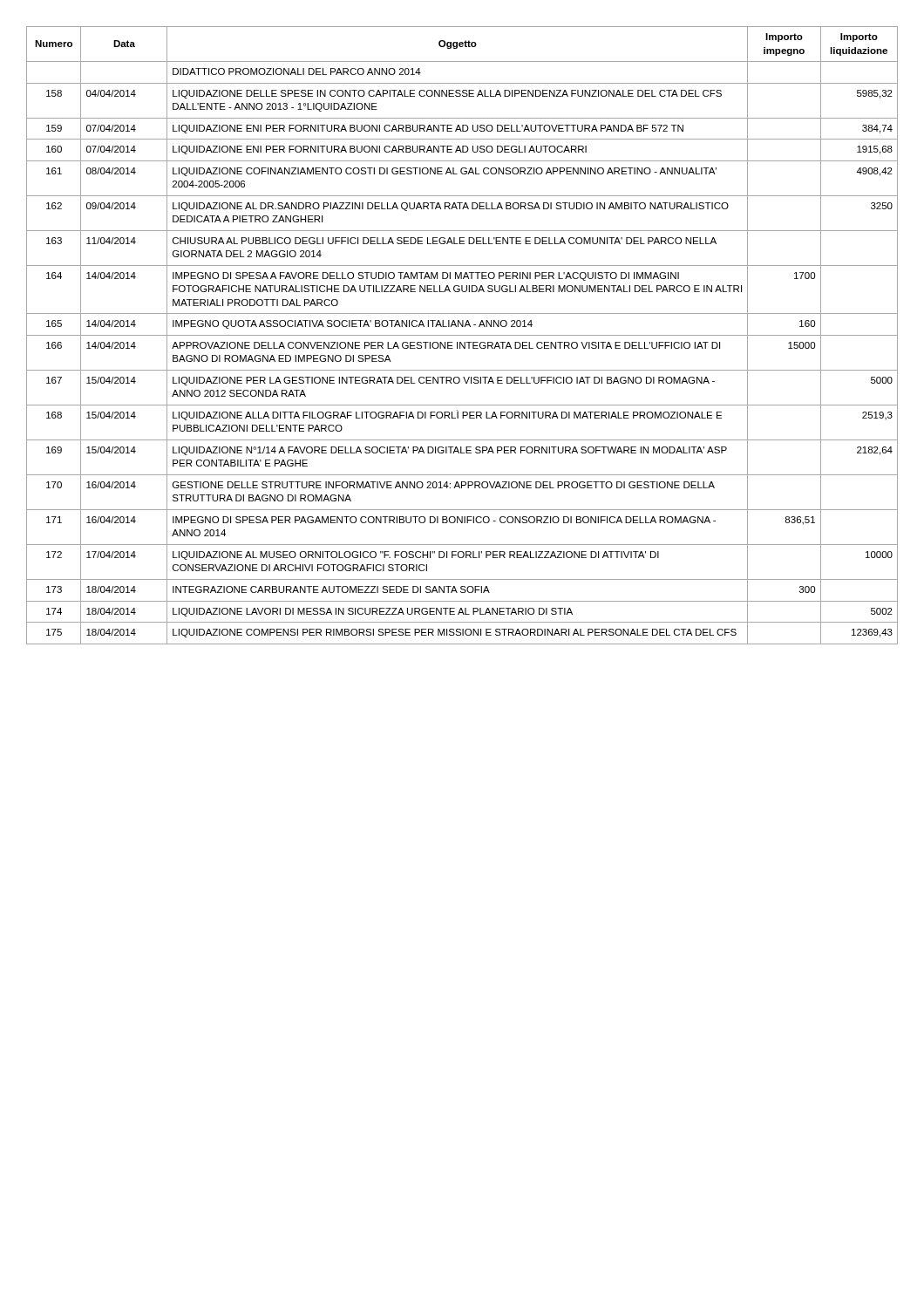Click the table
This screenshot has height=1308, width=924.
462,335
